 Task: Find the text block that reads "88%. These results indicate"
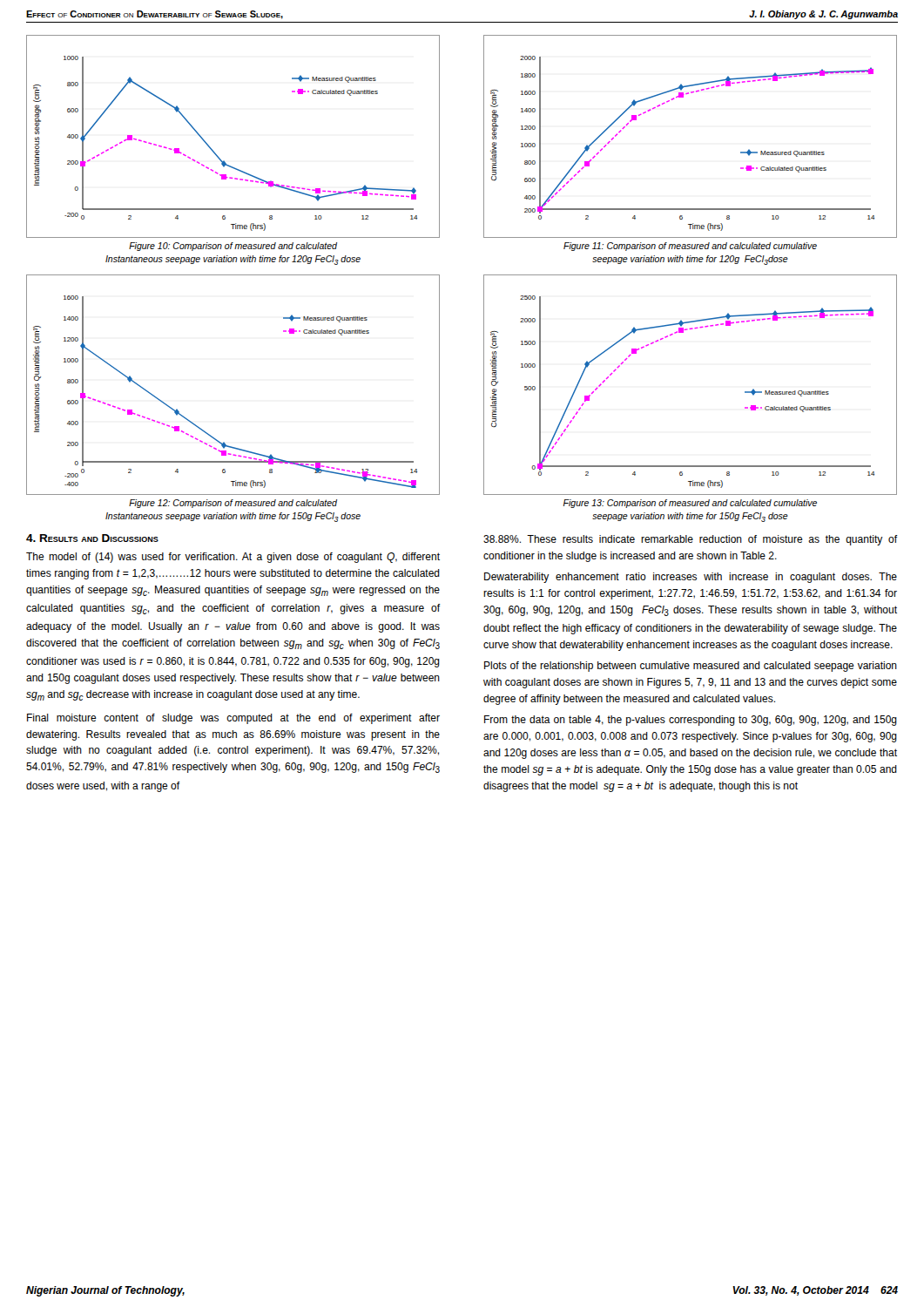point(690,663)
